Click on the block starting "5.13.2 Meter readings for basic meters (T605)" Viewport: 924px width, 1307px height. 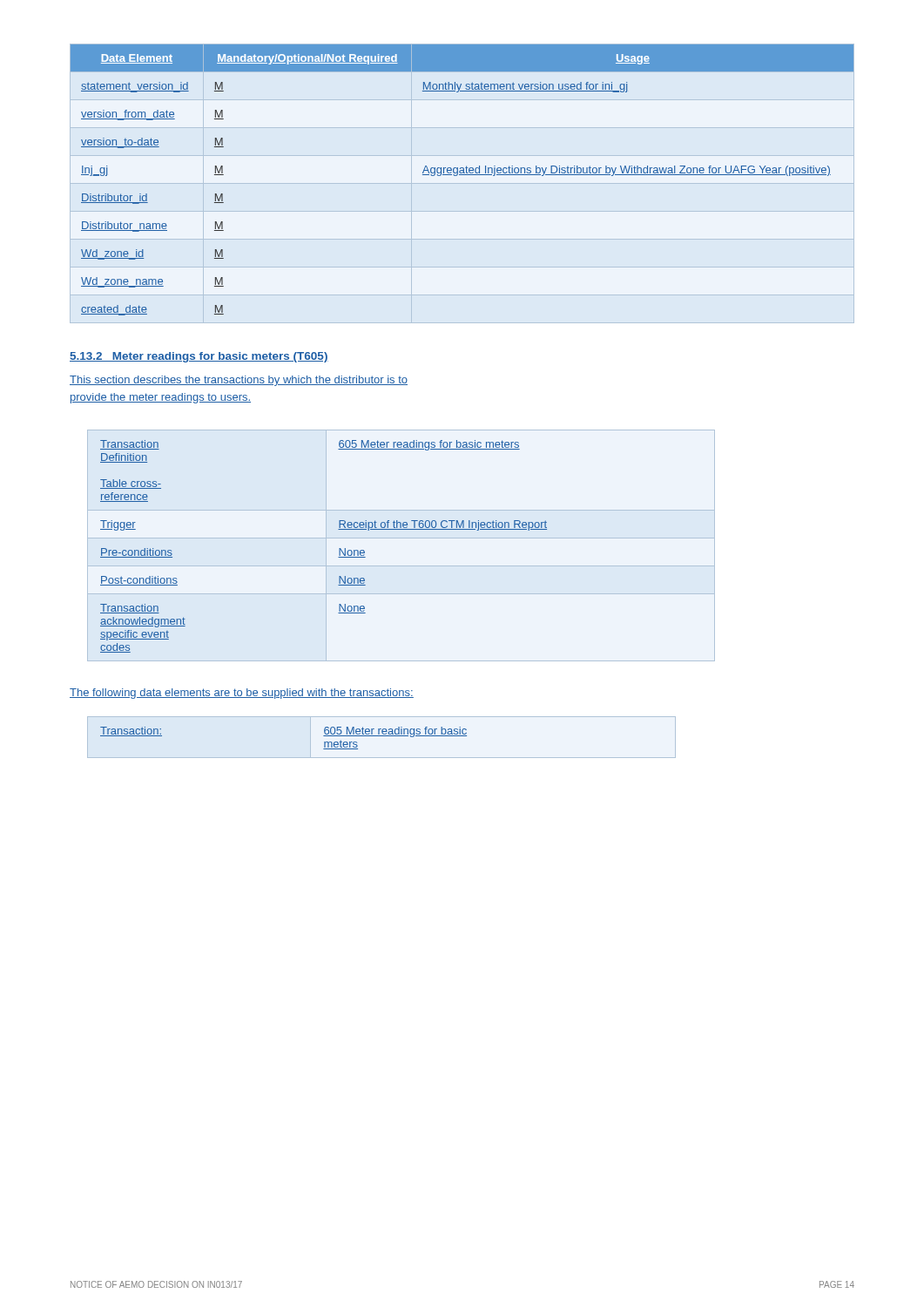point(199,356)
